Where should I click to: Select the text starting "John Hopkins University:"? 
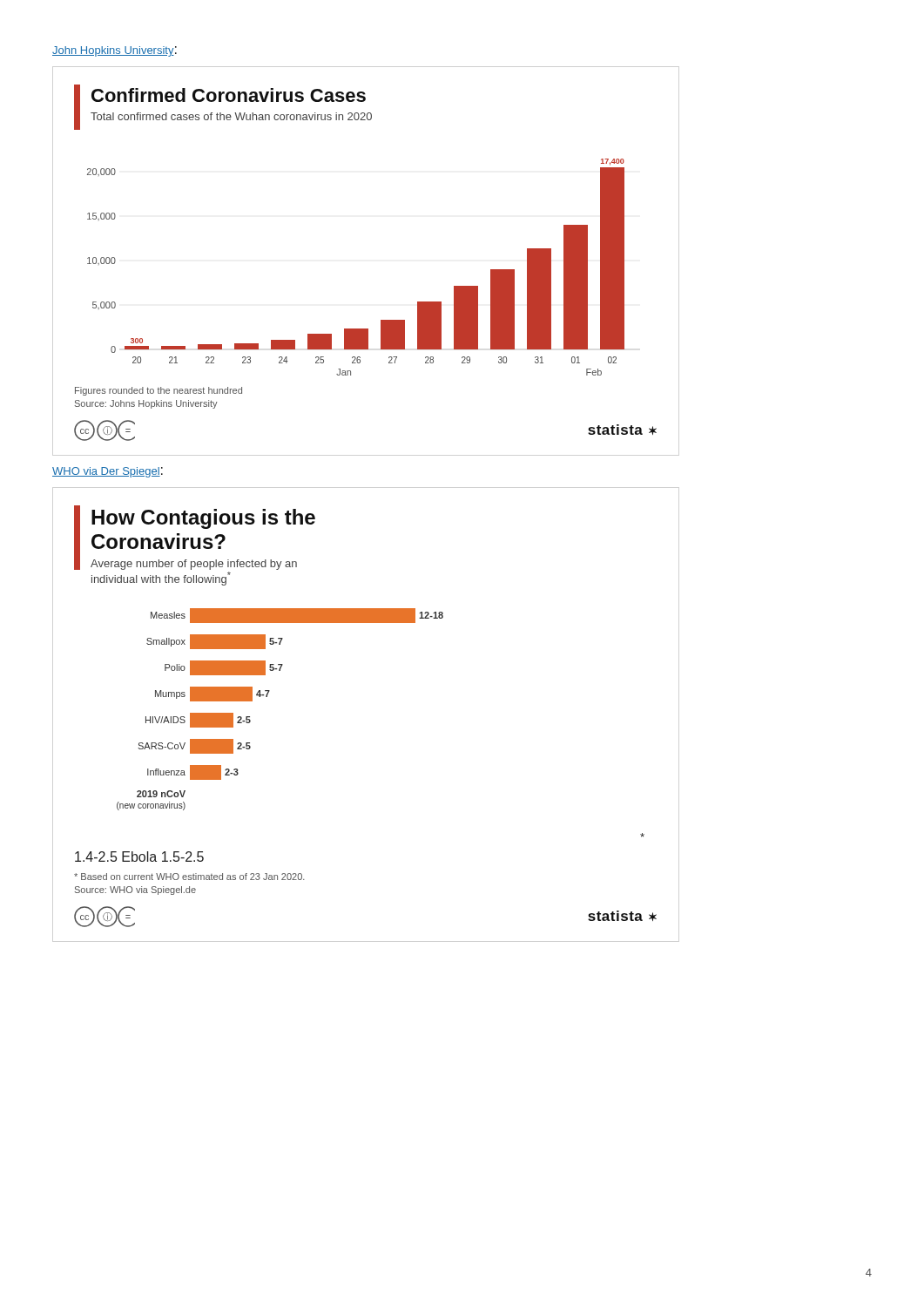click(115, 49)
